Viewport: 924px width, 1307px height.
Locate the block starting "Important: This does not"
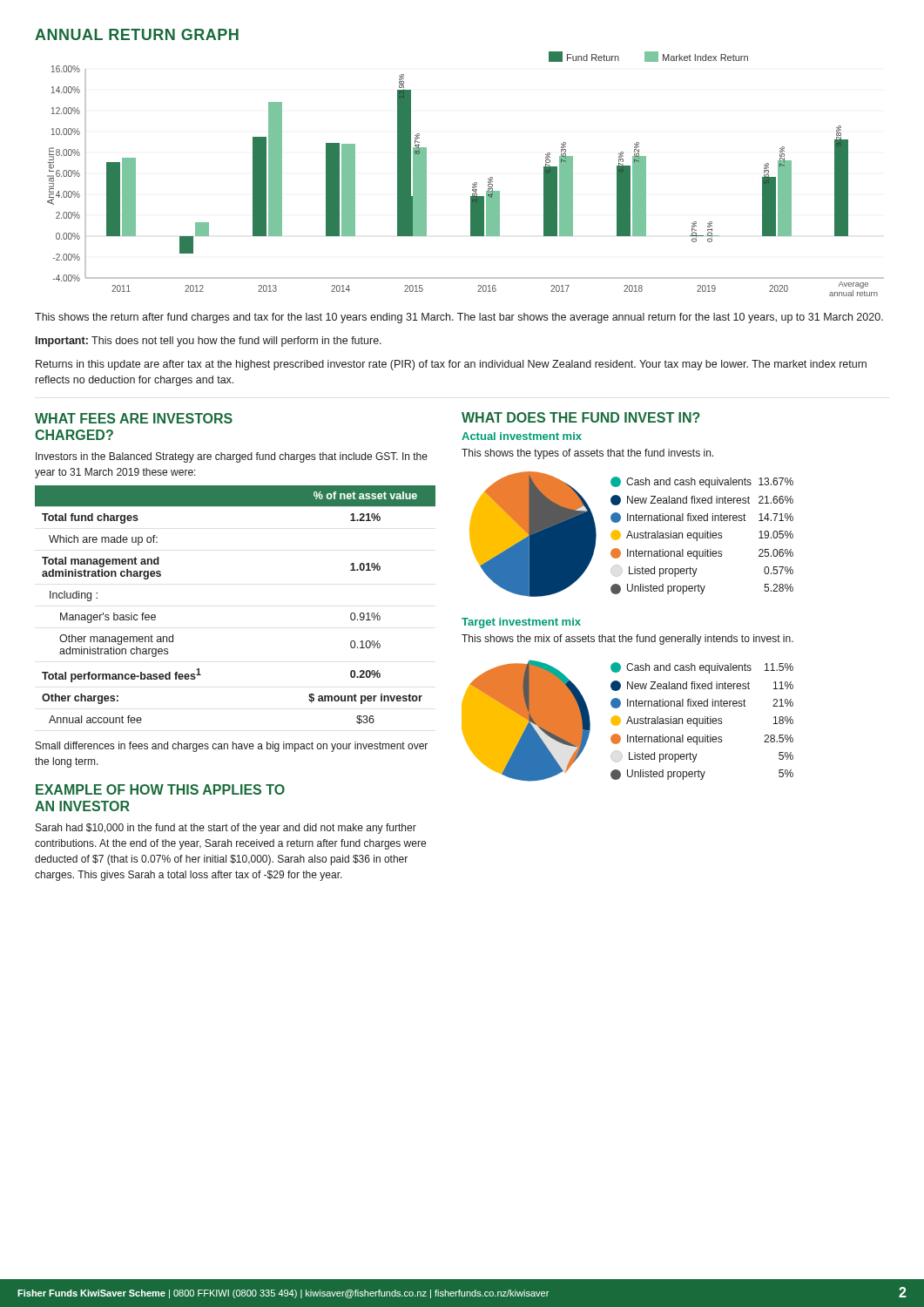point(208,340)
